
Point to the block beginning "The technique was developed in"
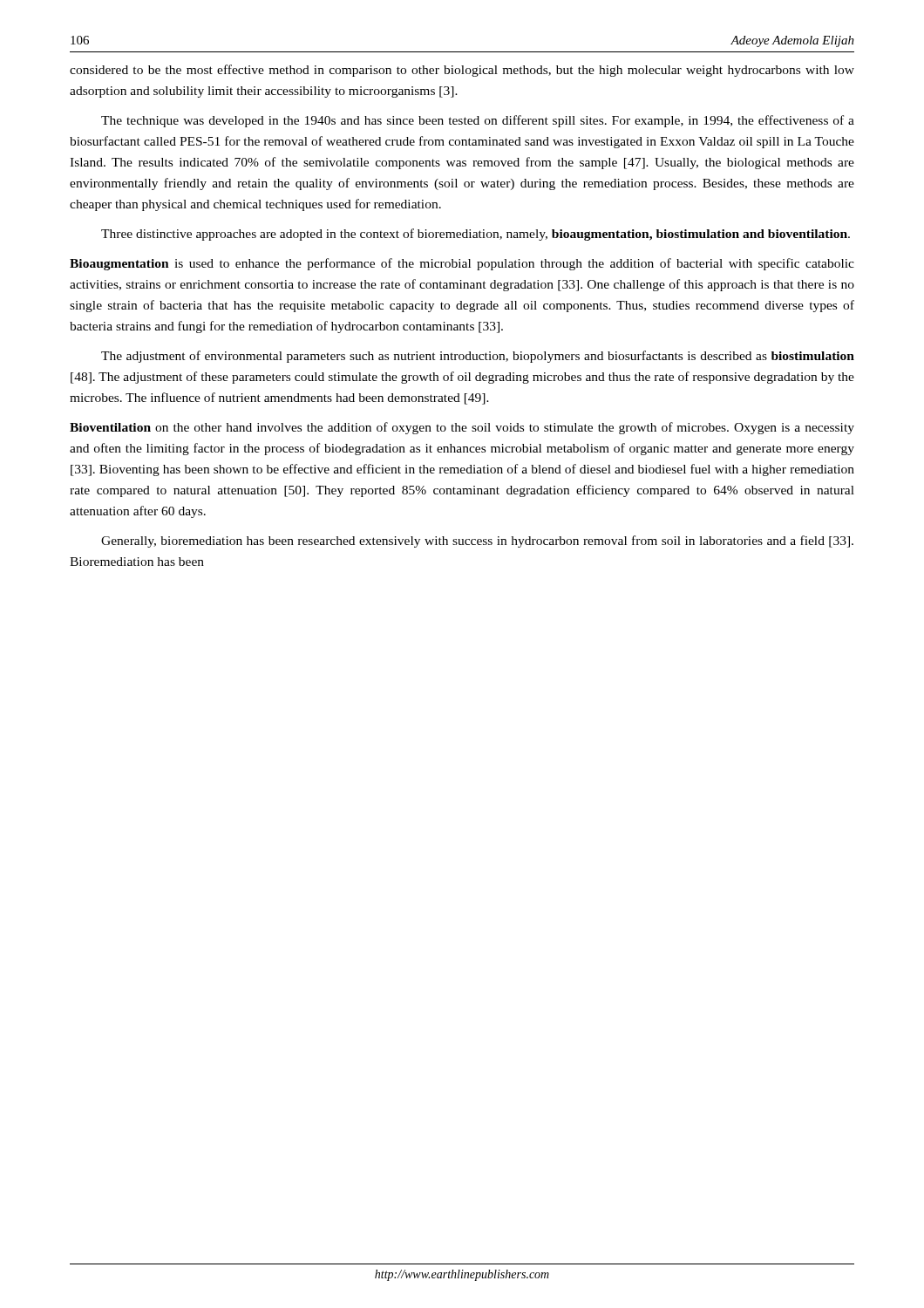(x=462, y=162)
